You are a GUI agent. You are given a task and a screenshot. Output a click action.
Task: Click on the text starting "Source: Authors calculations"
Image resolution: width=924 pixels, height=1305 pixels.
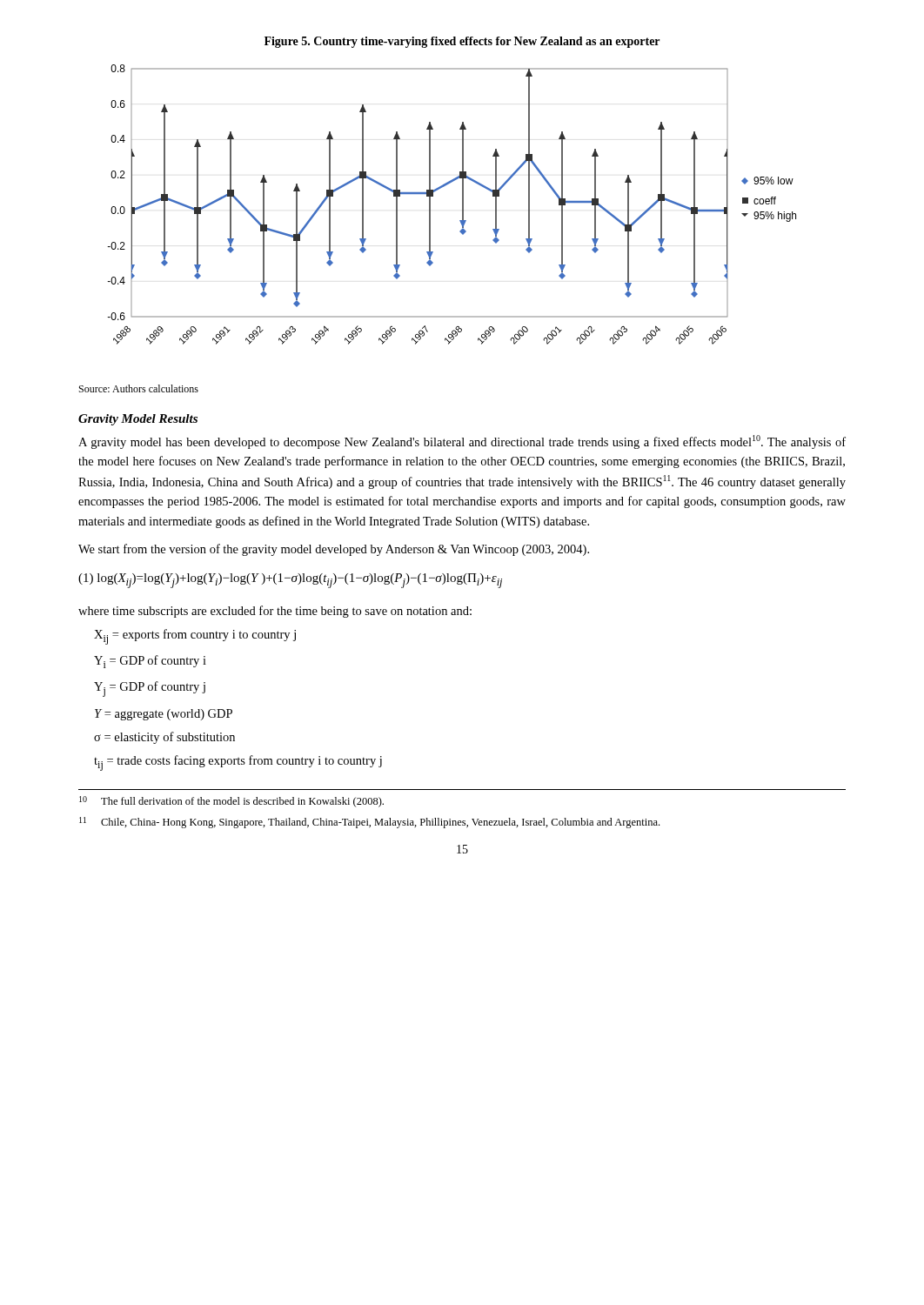tap(138, 389)
